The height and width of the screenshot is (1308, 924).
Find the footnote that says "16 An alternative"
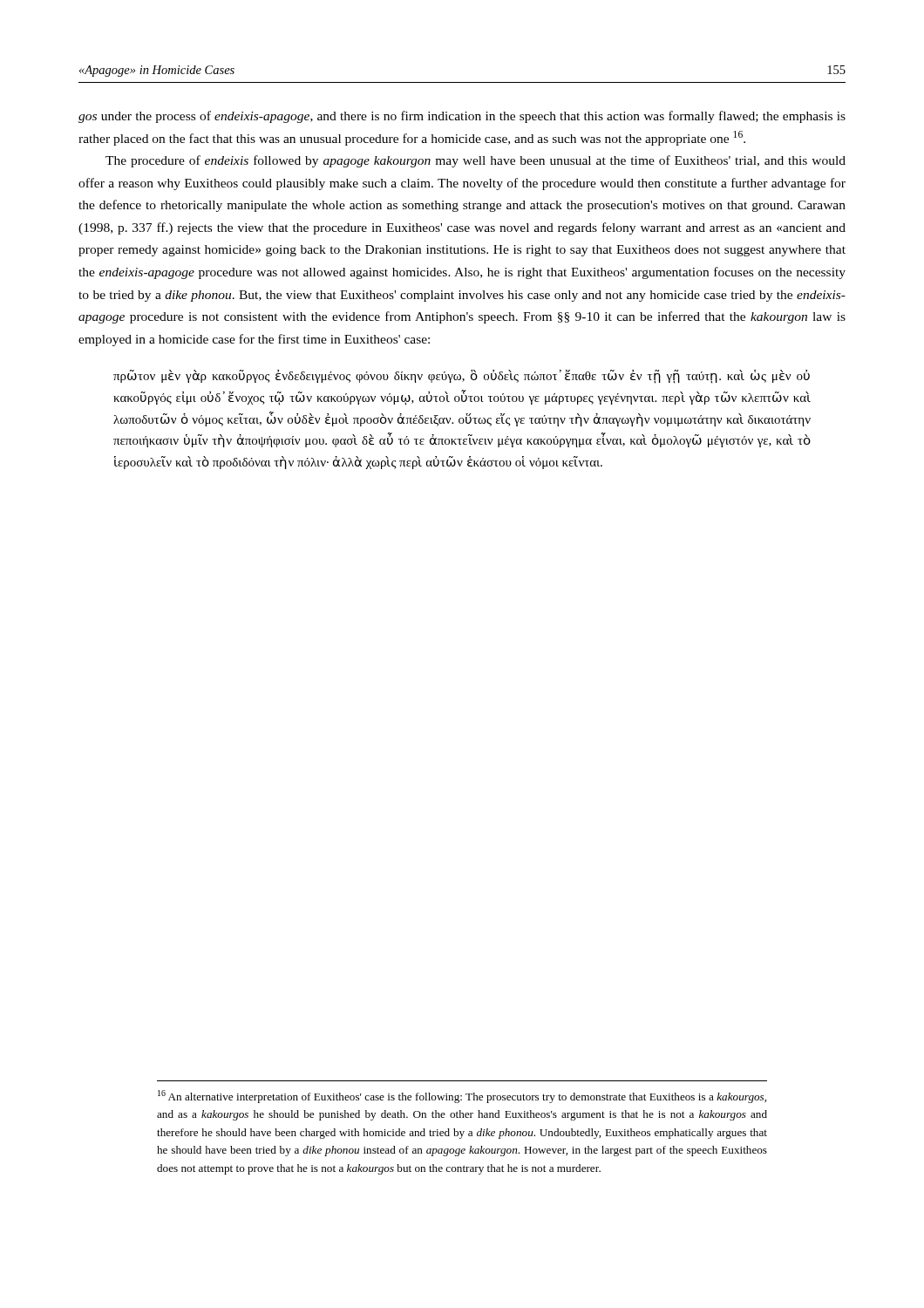point(462,1132)
